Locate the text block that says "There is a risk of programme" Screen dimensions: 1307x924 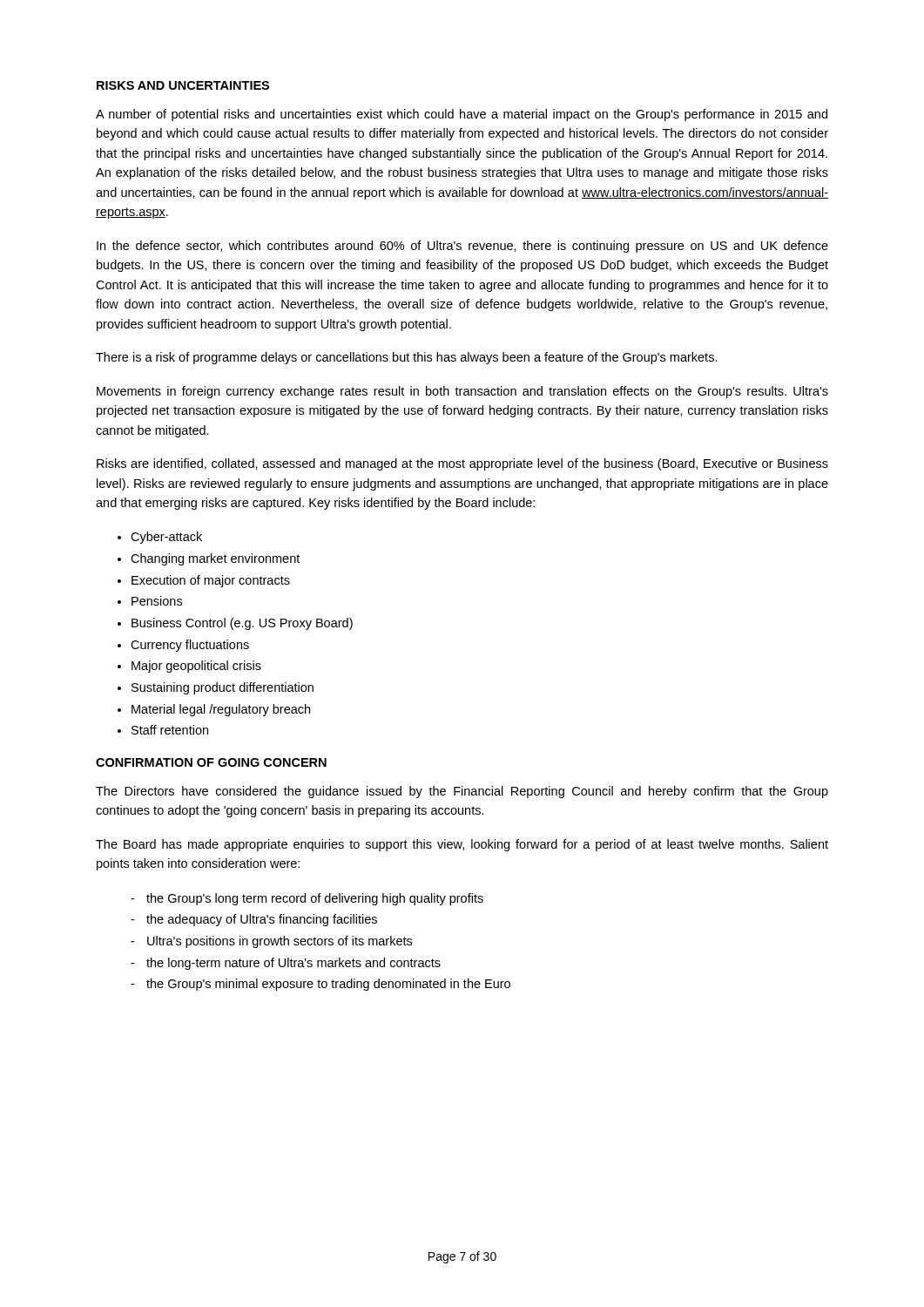tap(407, 357)
